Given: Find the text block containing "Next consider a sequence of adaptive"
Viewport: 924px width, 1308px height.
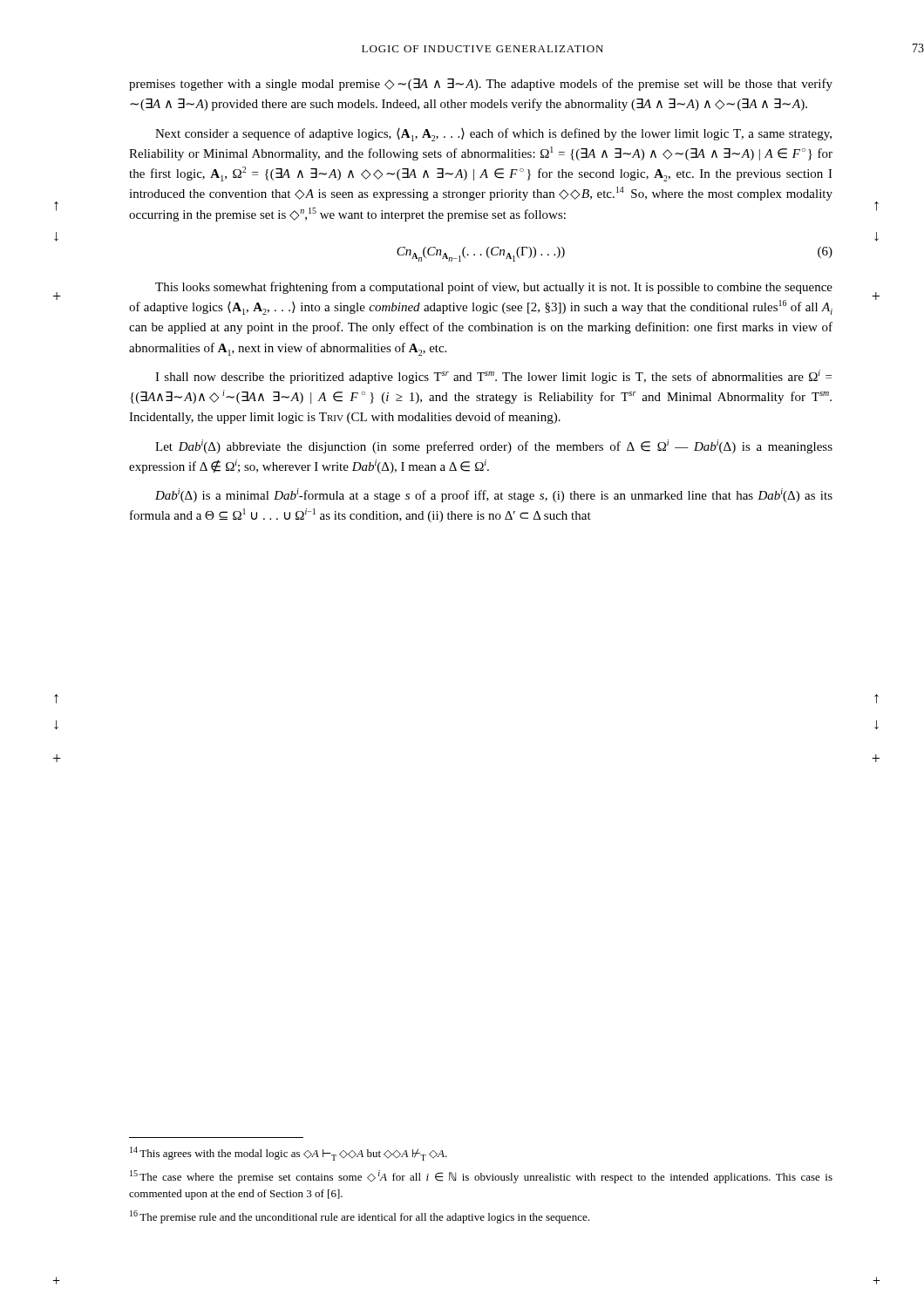Looking at the screenshot, I should click(x=481, y=174).
